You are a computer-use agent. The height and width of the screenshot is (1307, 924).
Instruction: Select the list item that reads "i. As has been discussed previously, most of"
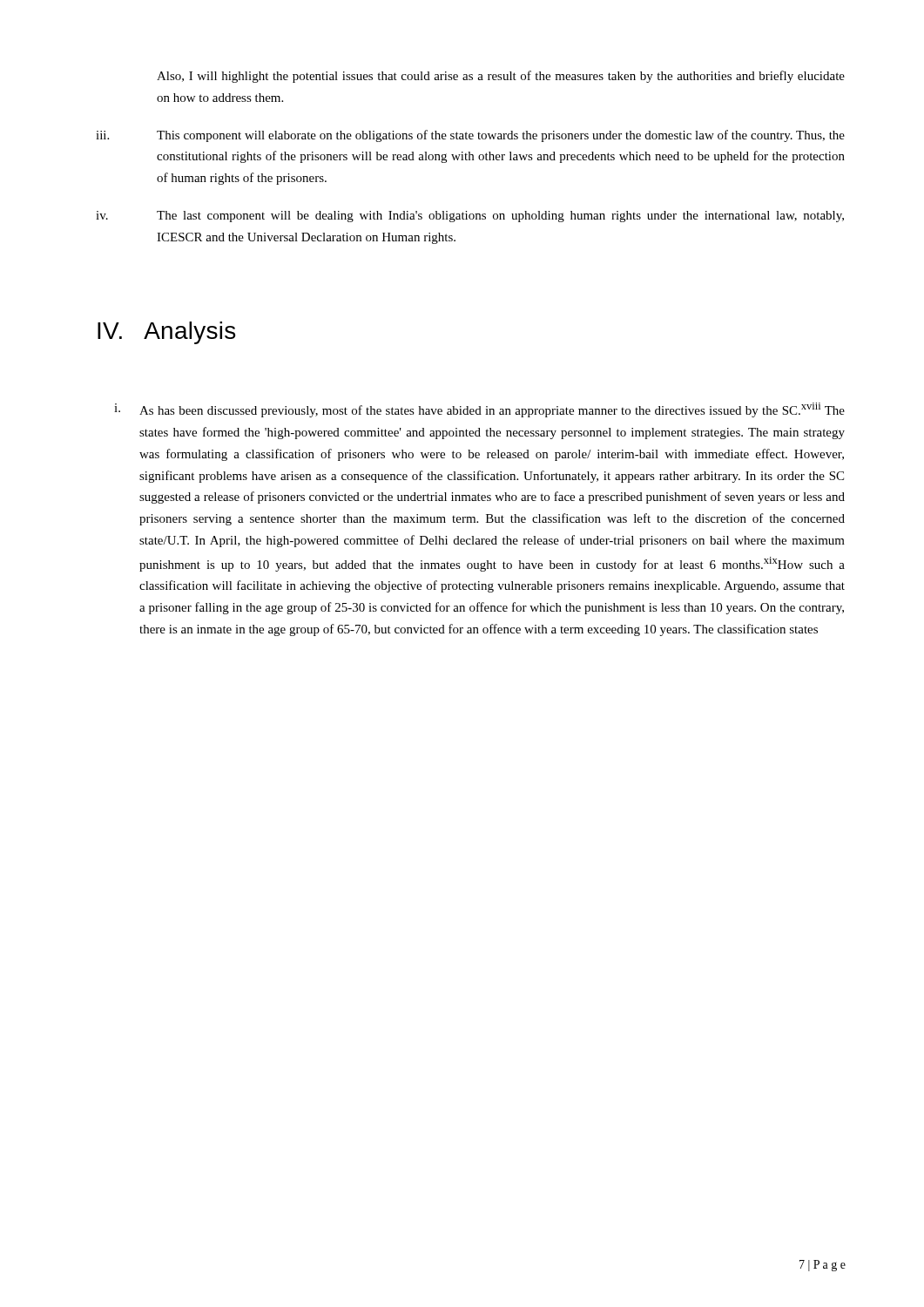[470, 519]
